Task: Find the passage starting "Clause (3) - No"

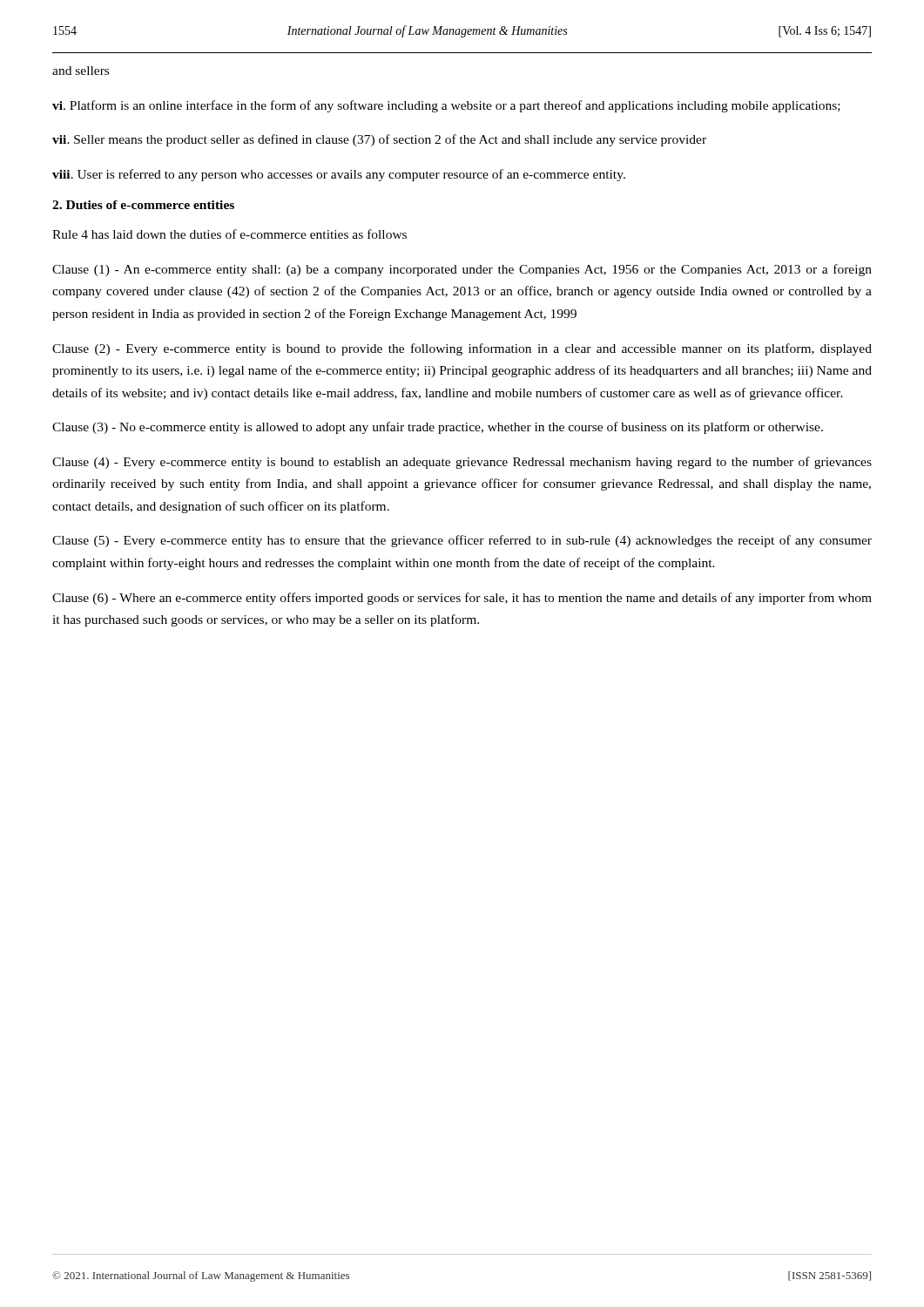Action: (438, 427)
